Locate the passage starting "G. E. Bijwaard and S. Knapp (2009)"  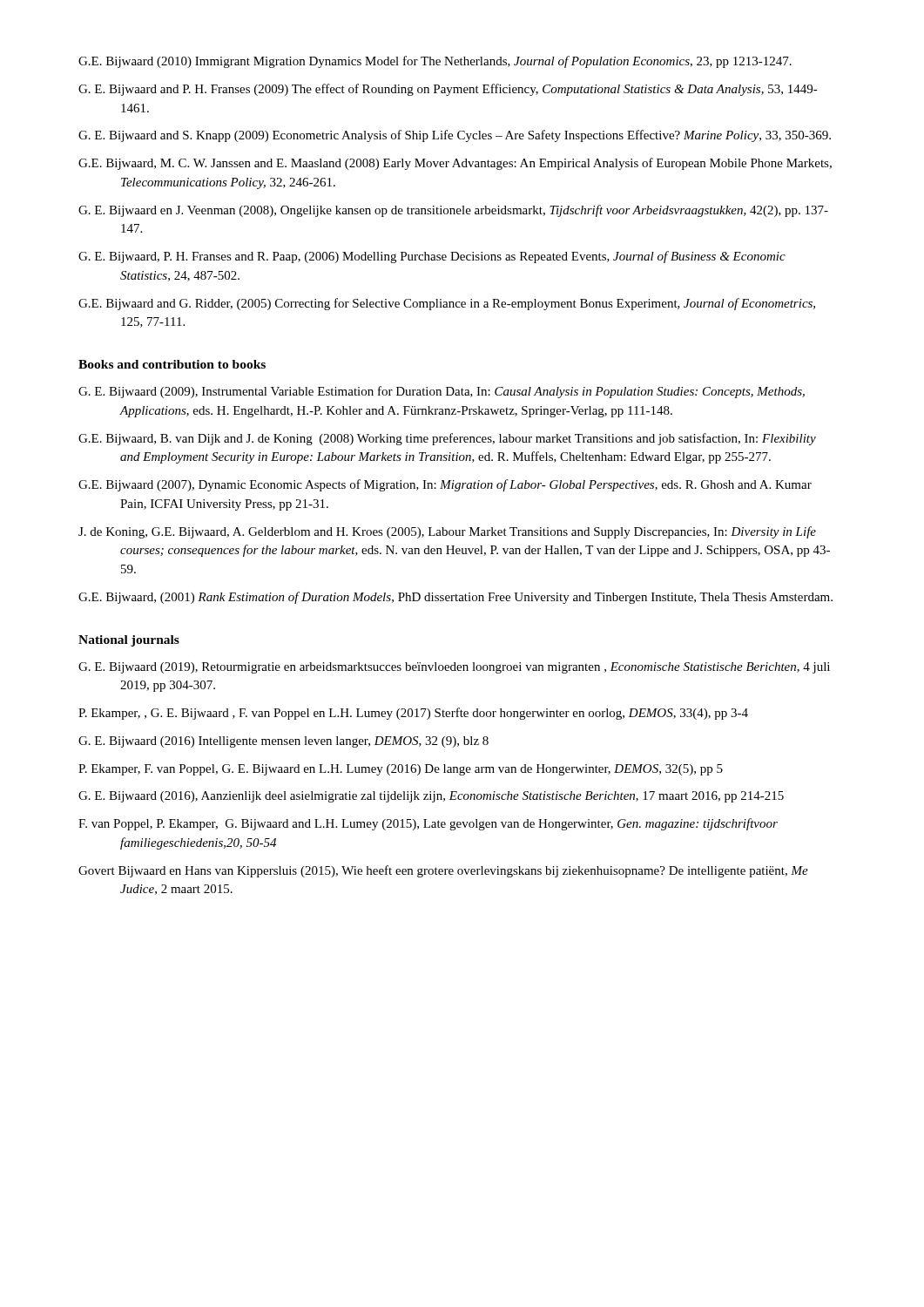point(458,136)
